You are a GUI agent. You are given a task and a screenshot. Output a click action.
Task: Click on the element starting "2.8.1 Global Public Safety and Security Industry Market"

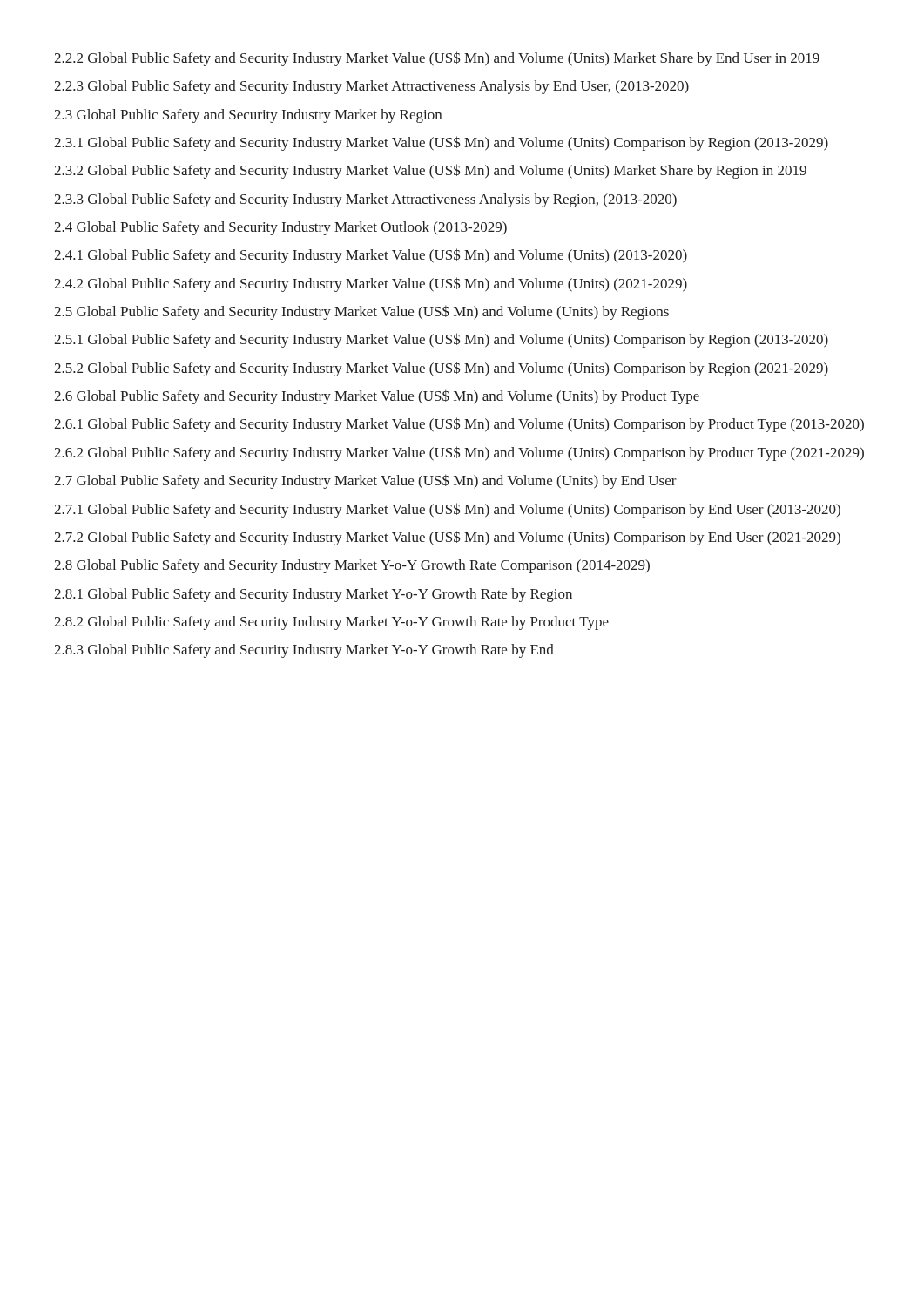pyautogui.click(x=313, y=593)
